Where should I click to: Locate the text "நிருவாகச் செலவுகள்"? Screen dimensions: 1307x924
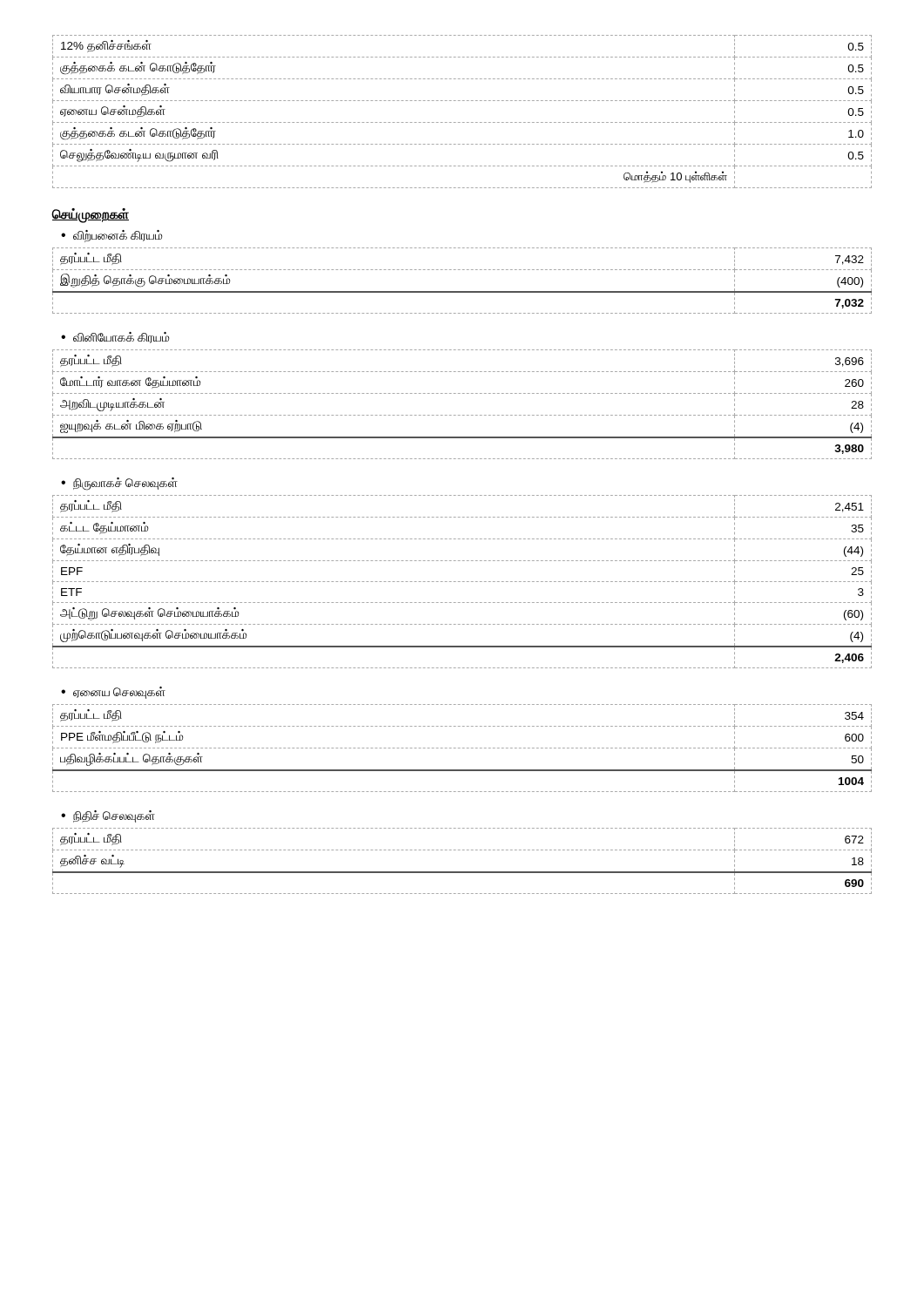[125, 482]
